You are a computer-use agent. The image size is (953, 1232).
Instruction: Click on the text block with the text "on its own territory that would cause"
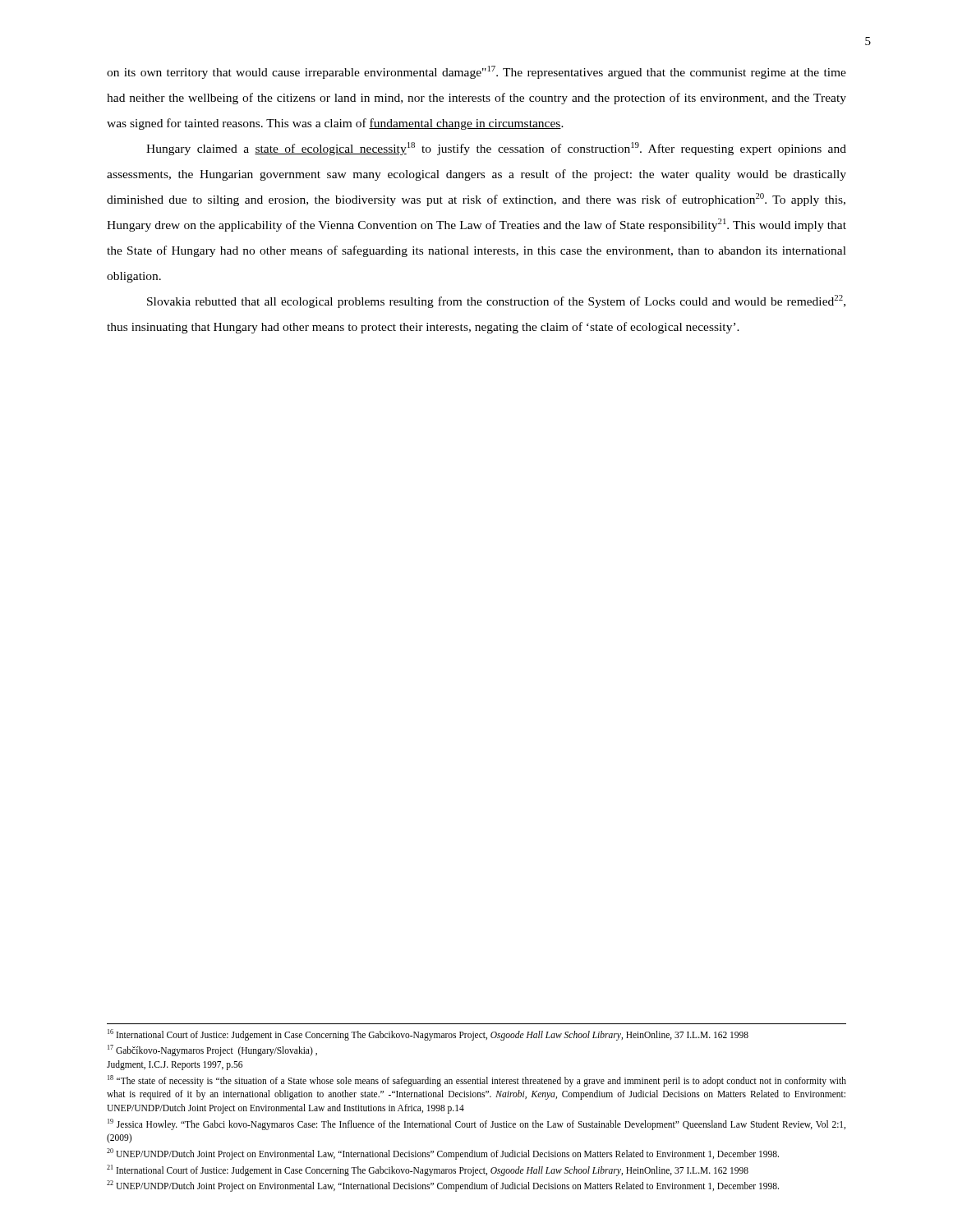pos(476,96)
